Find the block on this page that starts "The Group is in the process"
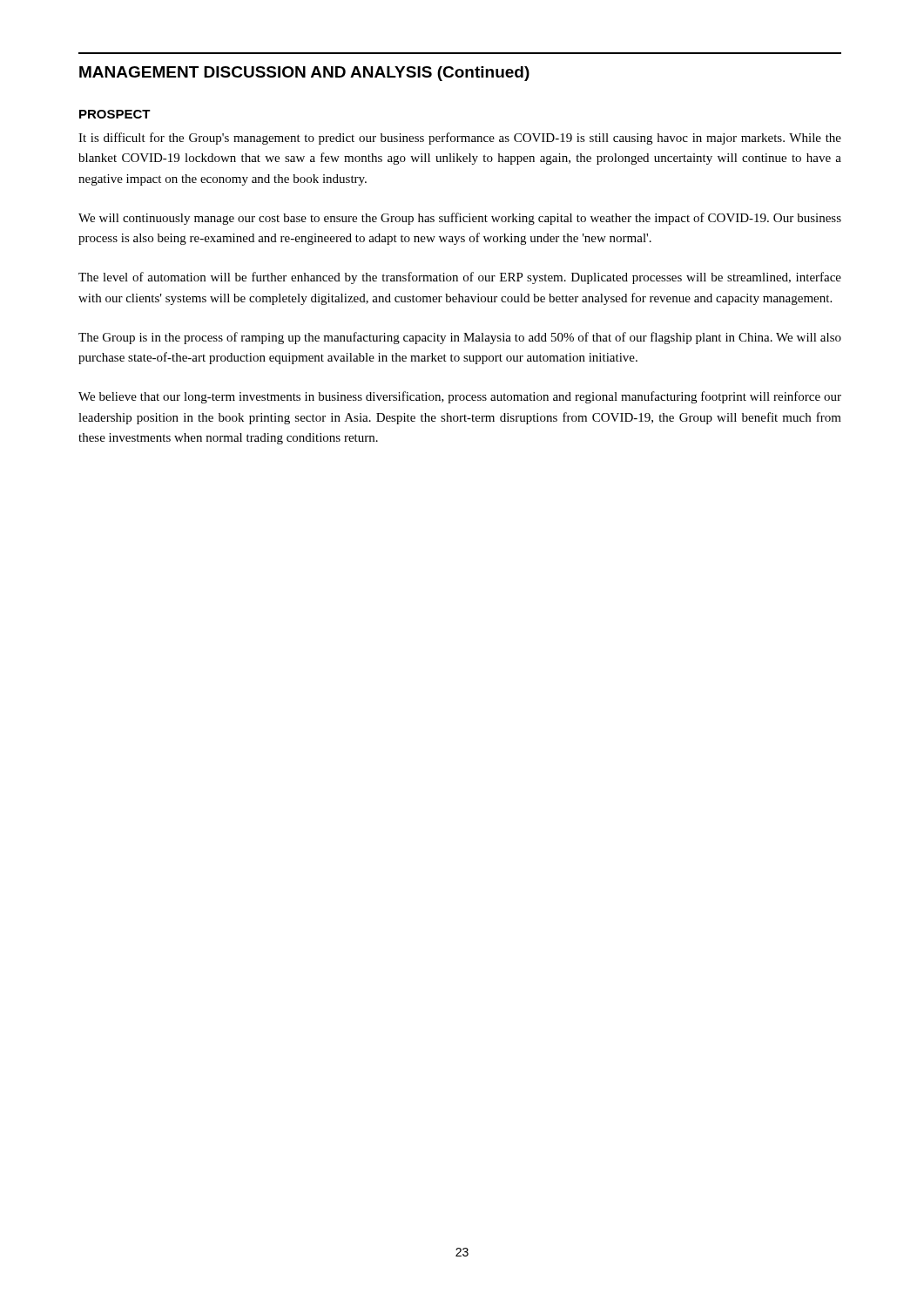The image size is (924, 1307). pos(460,347)
